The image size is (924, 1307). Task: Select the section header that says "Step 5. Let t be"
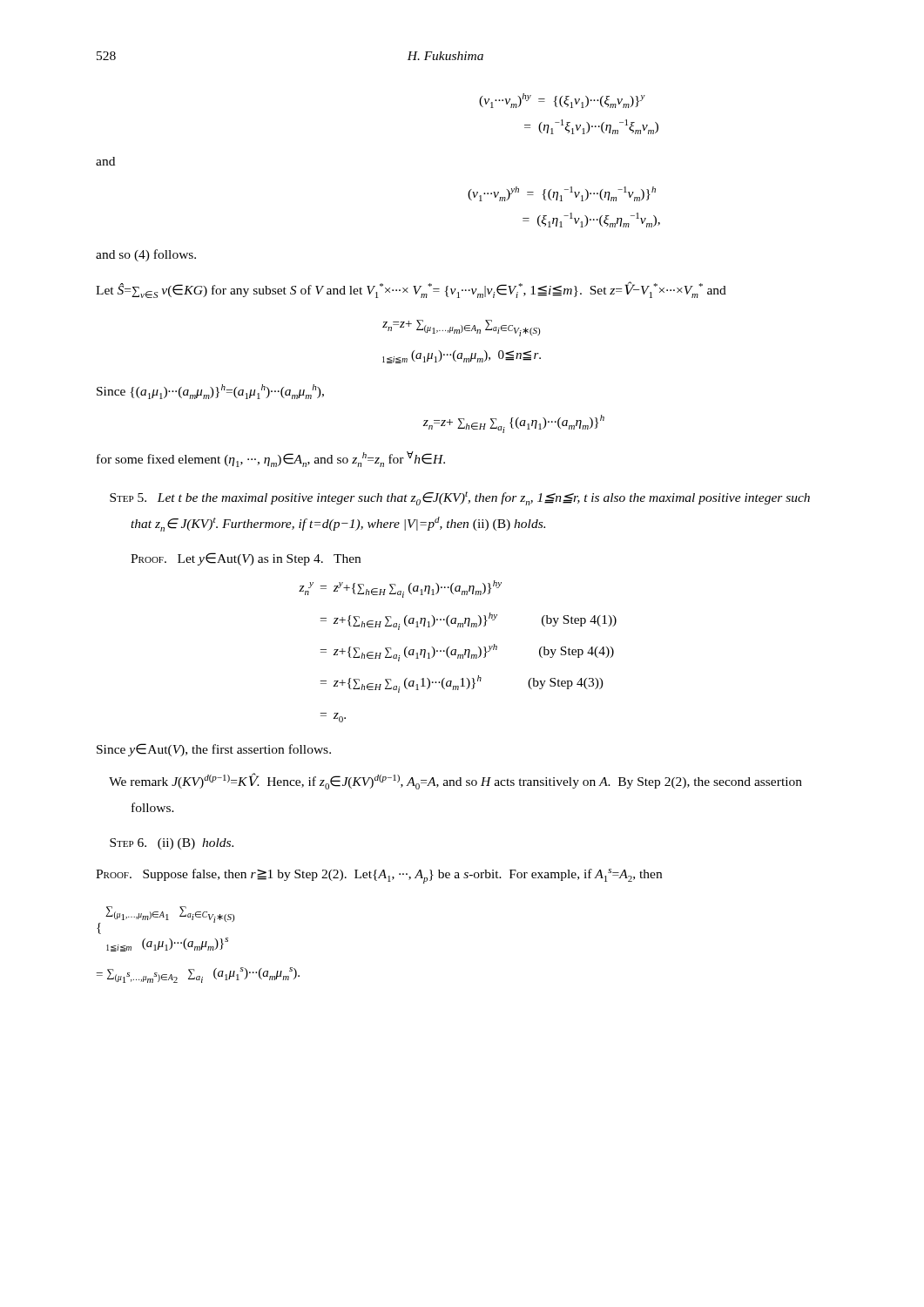(471, 511)
